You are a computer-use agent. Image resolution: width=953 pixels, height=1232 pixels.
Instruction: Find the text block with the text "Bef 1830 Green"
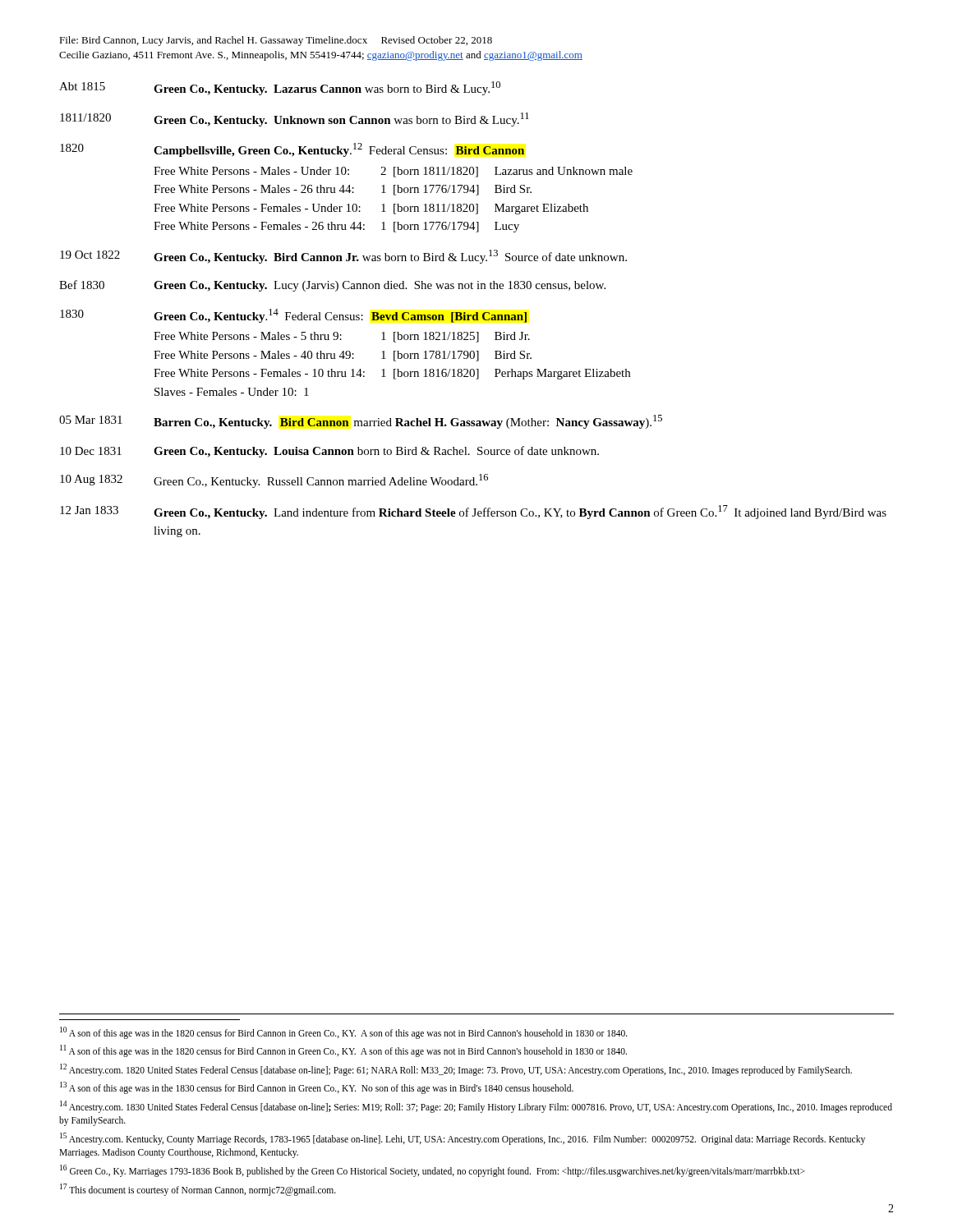(x=476, y=285)
